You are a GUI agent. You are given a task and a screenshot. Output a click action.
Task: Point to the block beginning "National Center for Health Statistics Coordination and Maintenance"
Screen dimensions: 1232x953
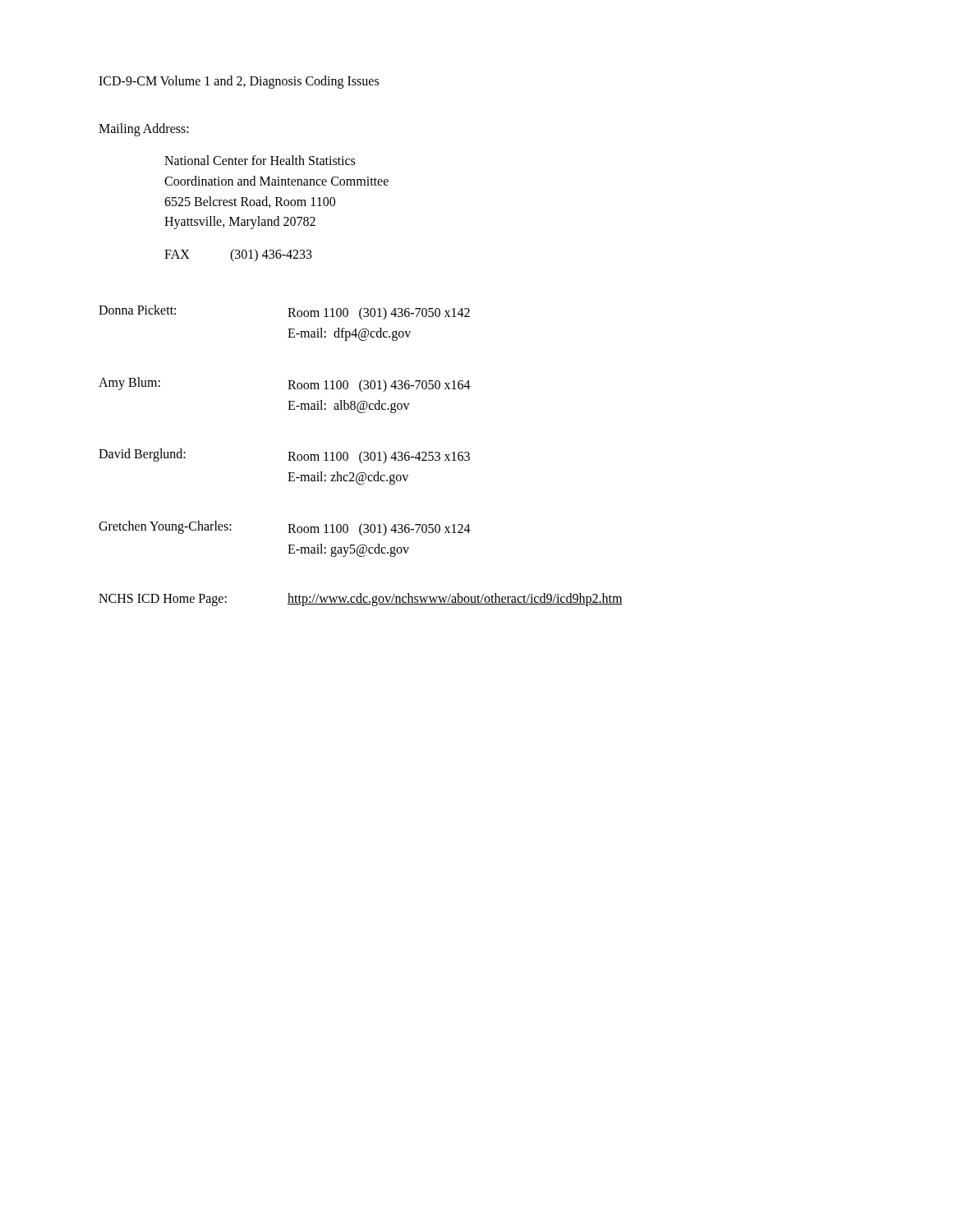[x=277, y=191]
